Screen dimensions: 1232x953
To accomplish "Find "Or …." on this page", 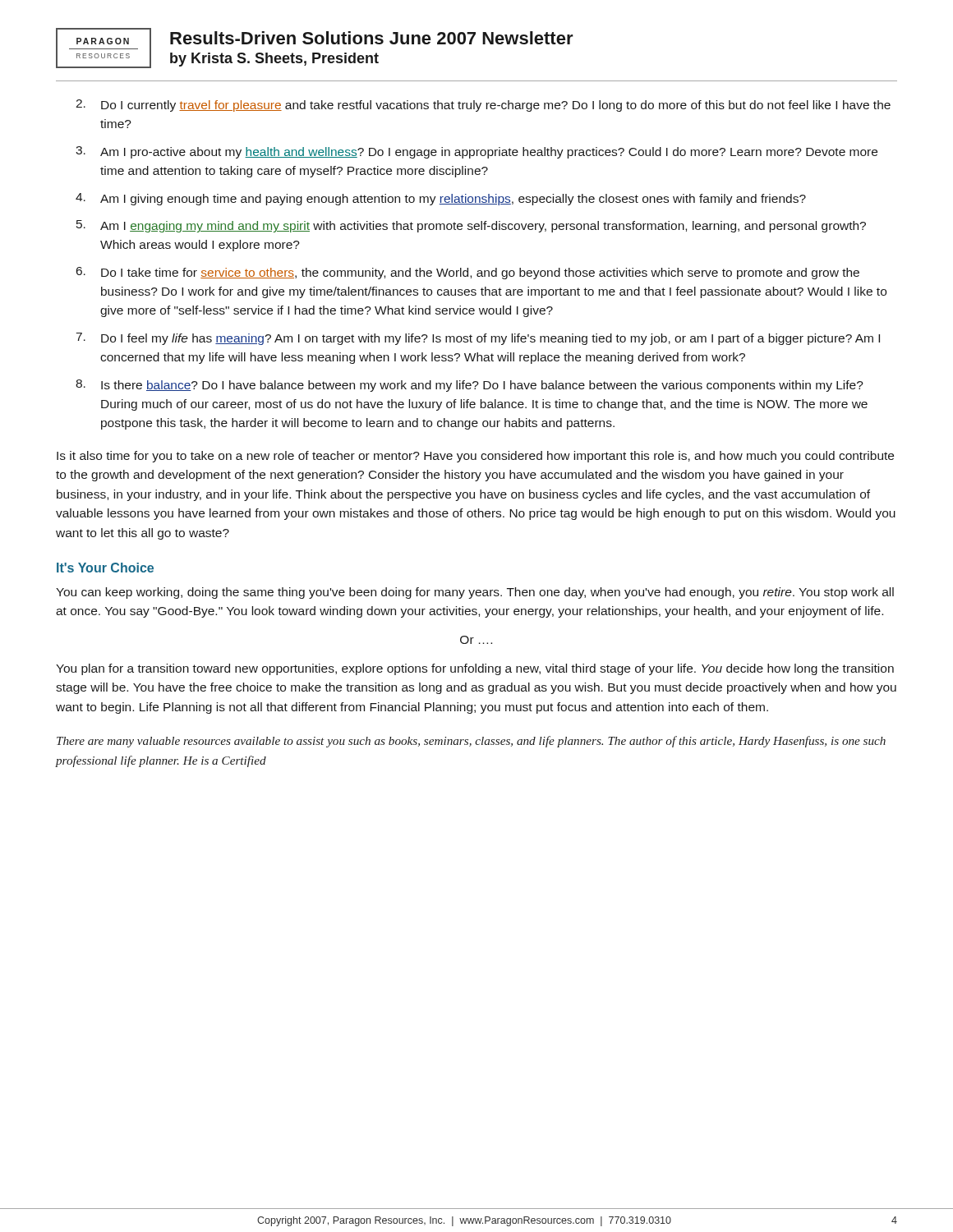I will pyautogui.click(x=476, y=639).
